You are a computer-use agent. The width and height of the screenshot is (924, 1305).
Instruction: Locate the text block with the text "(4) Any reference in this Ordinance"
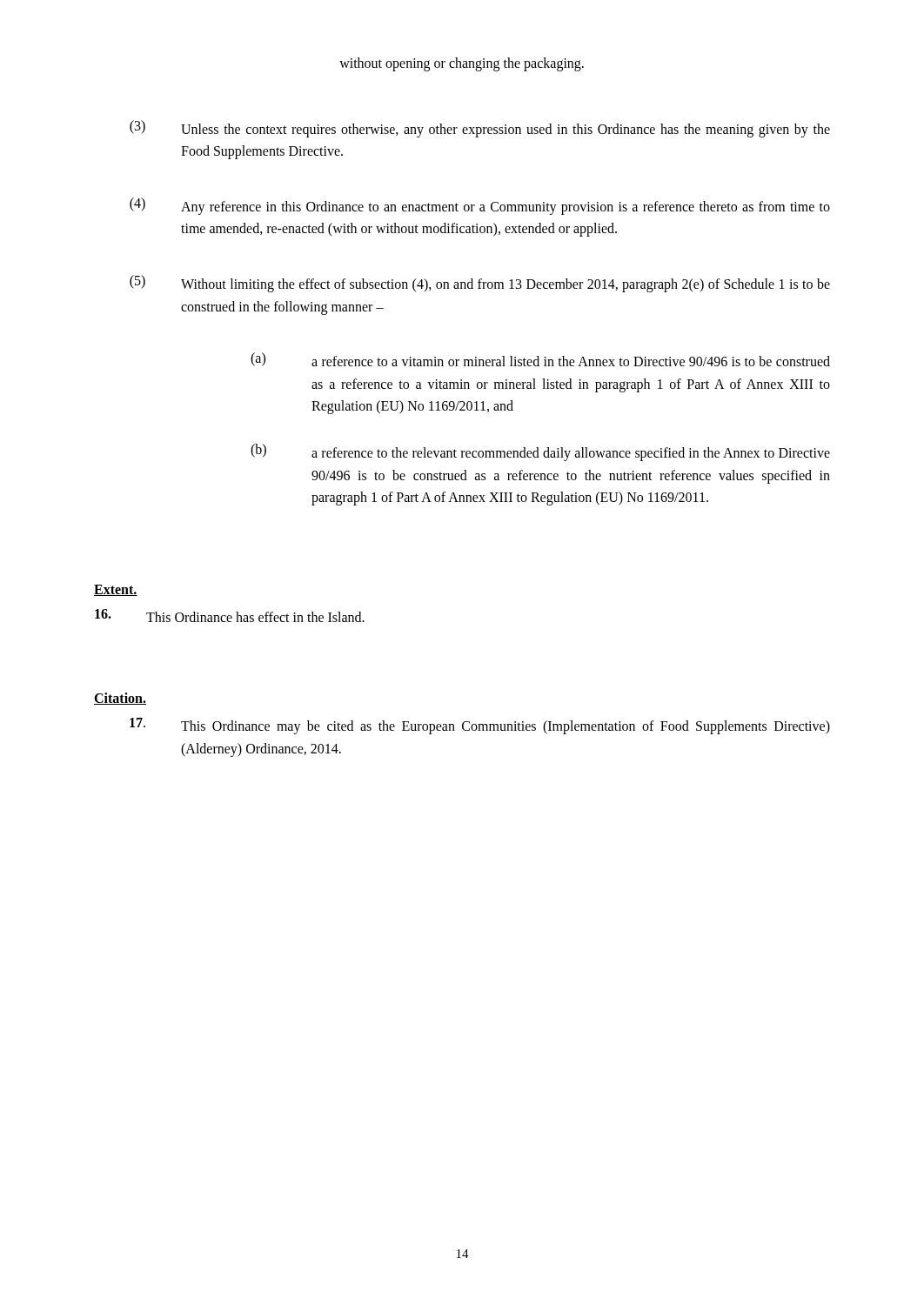tap(462, 218)
